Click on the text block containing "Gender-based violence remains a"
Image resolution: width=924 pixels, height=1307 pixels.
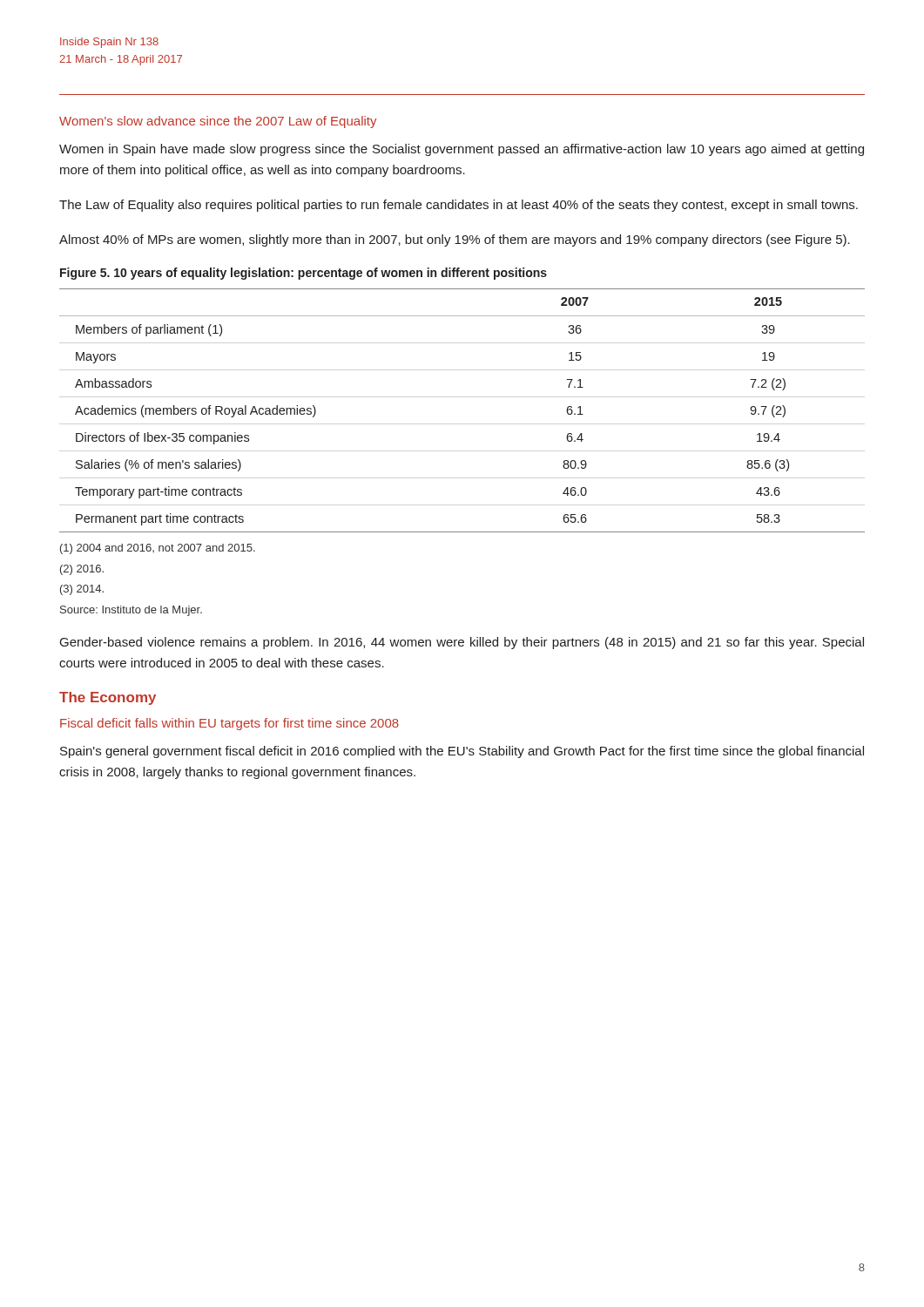click(x=462, y=652)
